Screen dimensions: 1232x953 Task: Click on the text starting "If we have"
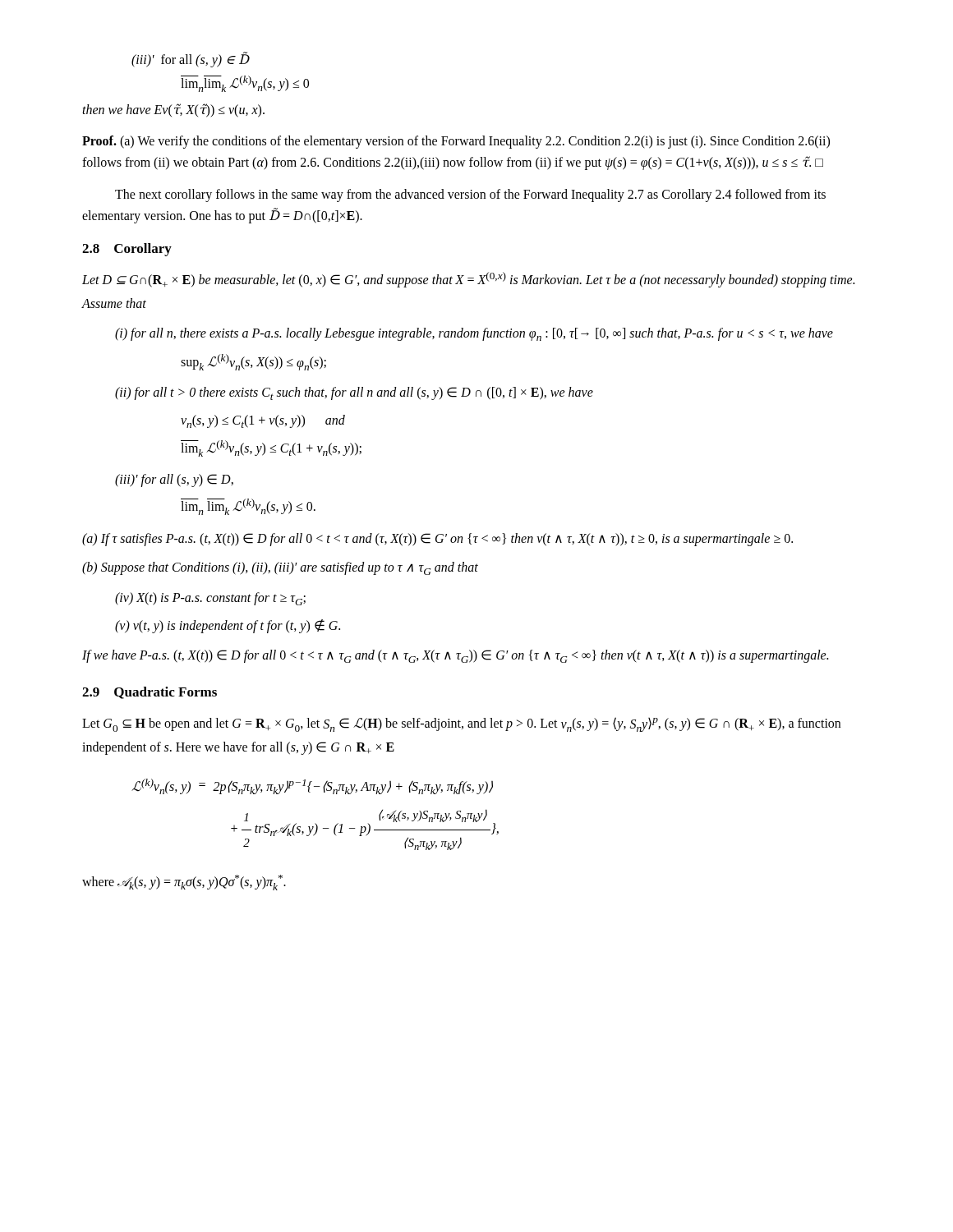point(456,657)
